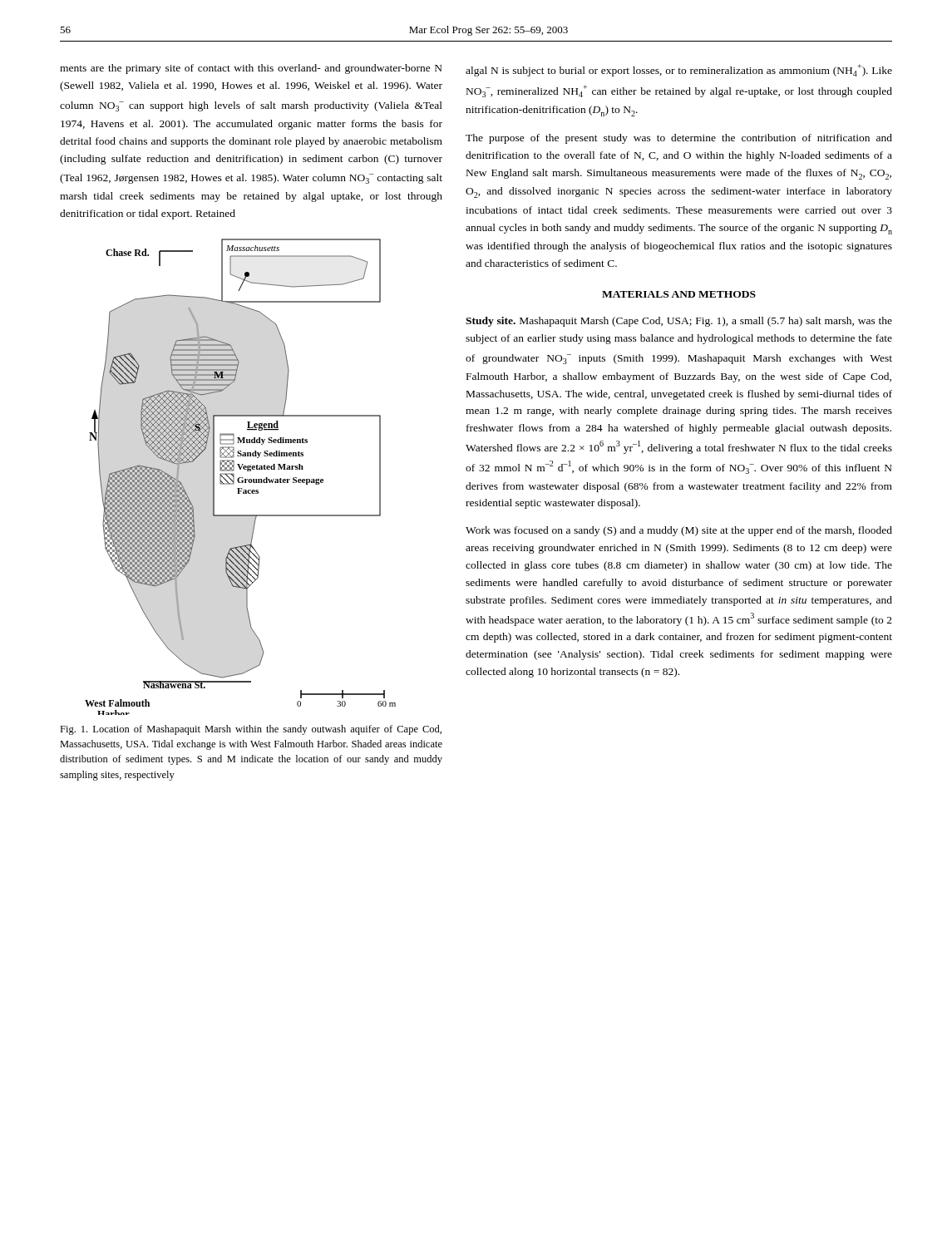Click the passage that begins "ments are the primary site"
The height and width of the screenshot is (1247, 952).
point(251,141)
